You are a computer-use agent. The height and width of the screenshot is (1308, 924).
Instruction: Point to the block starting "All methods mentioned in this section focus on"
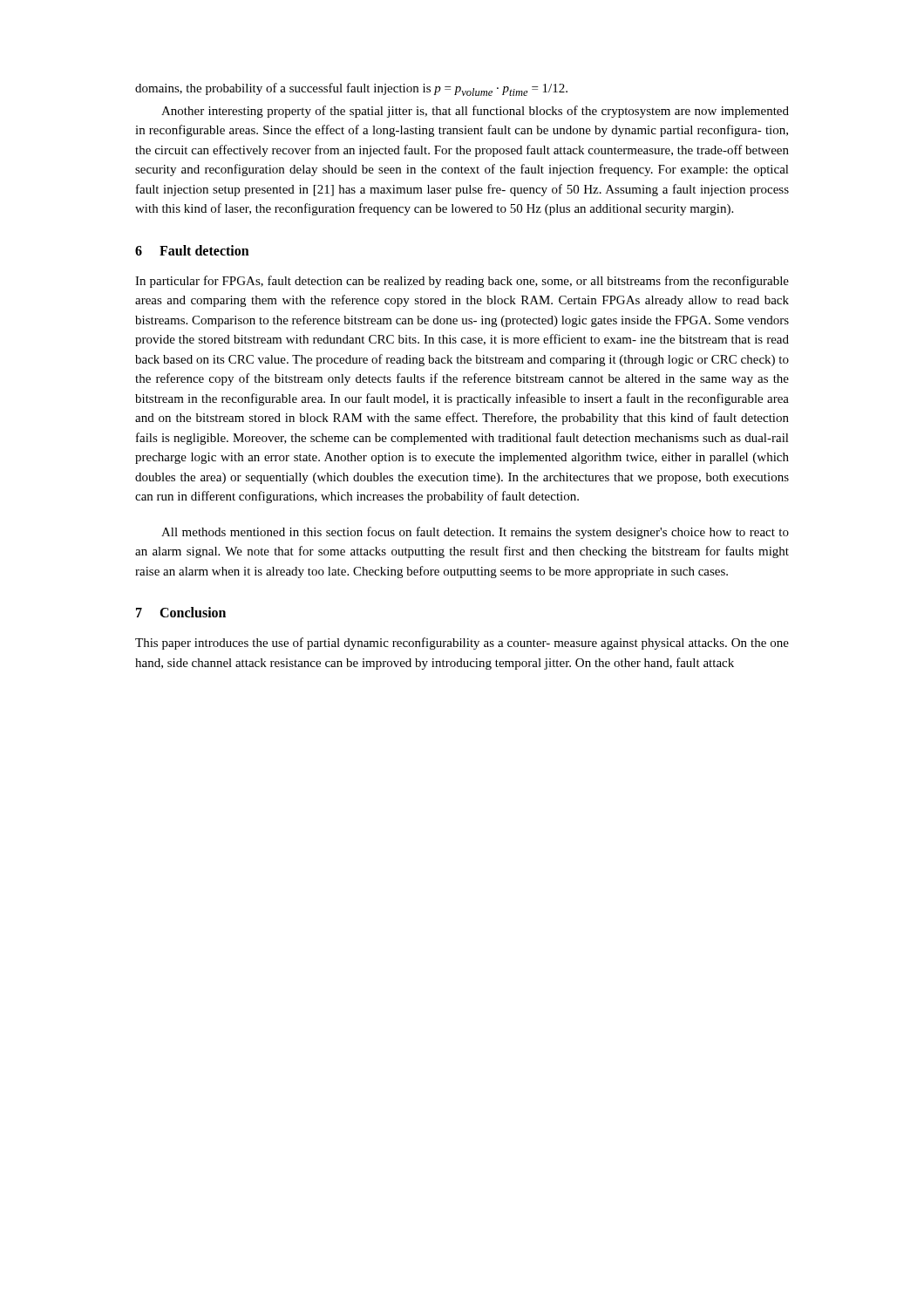pyautogui.click(x=462, y=552)
